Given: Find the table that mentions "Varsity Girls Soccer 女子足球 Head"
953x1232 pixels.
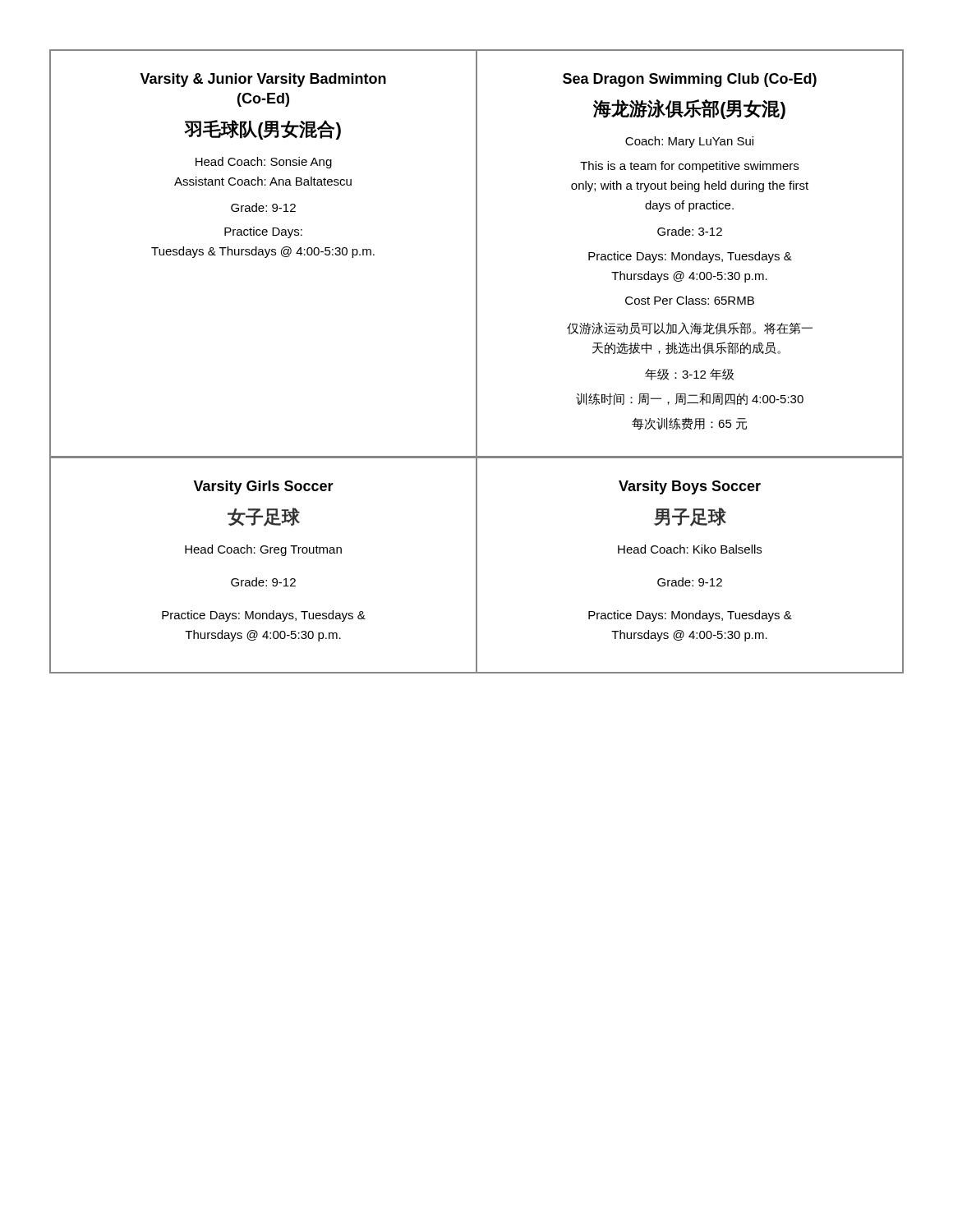Looking at the screenshot, I should click(x=263, y=565).
